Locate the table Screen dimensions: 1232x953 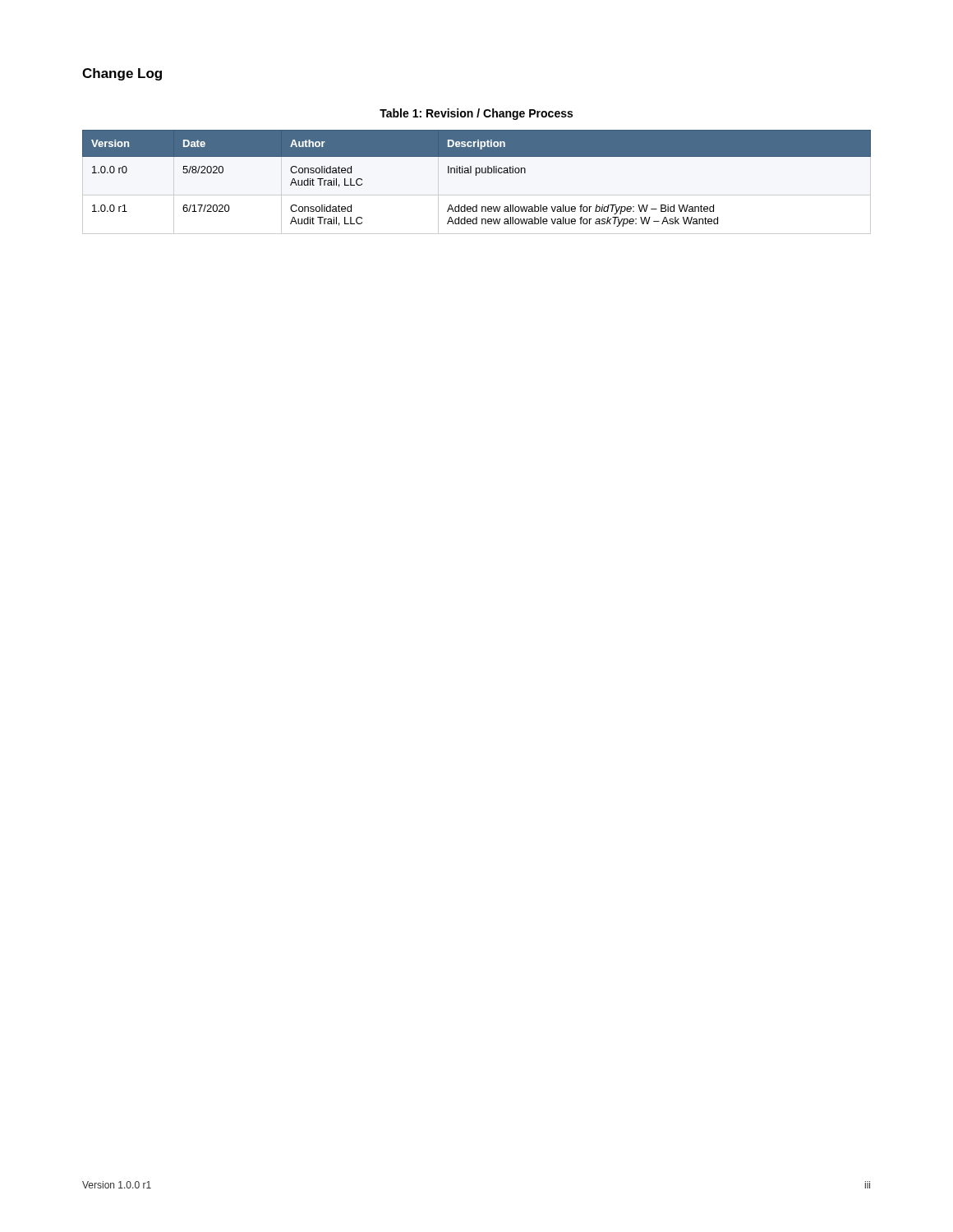coord(476,182)
